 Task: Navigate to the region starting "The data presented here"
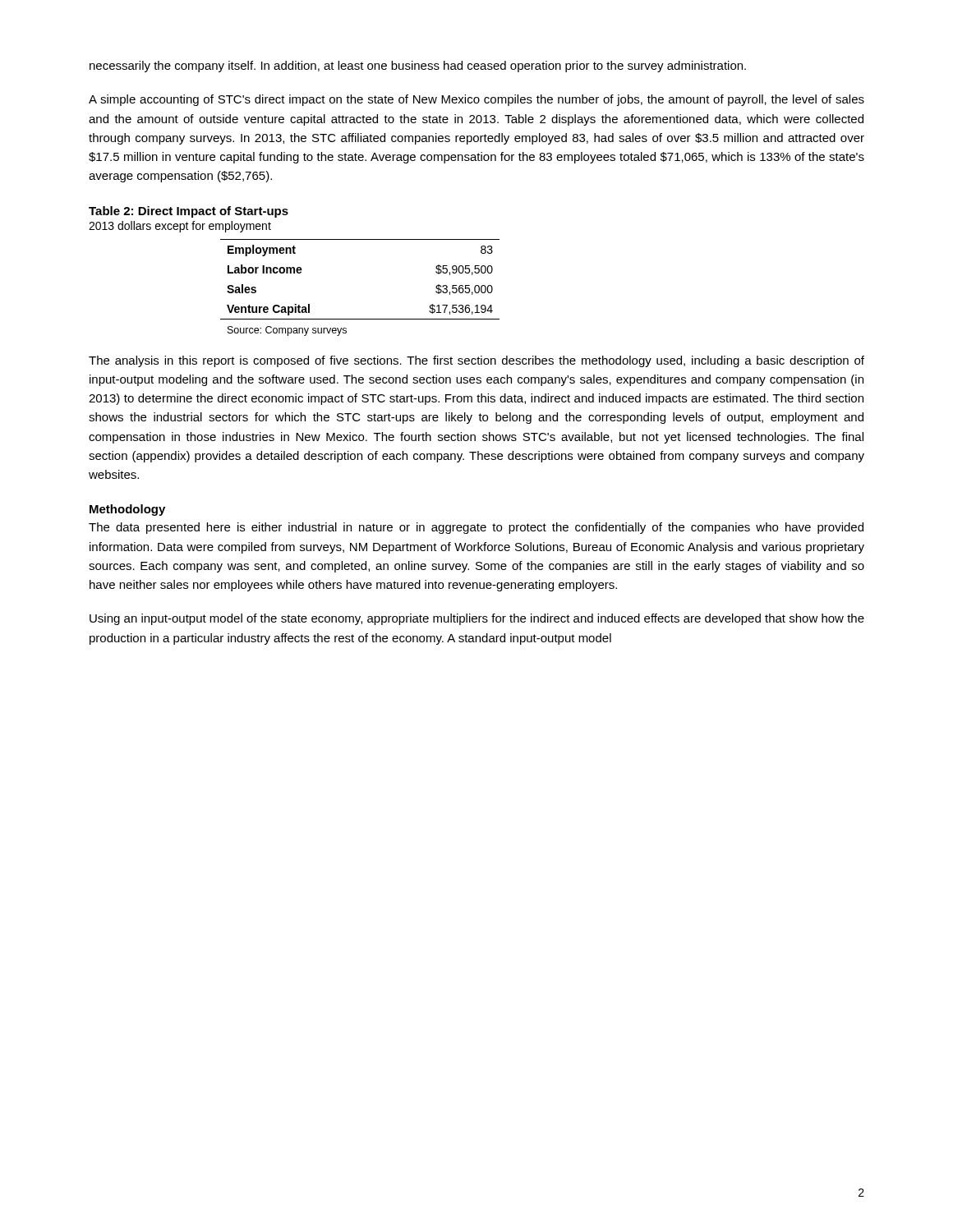[x=476, y=556]
